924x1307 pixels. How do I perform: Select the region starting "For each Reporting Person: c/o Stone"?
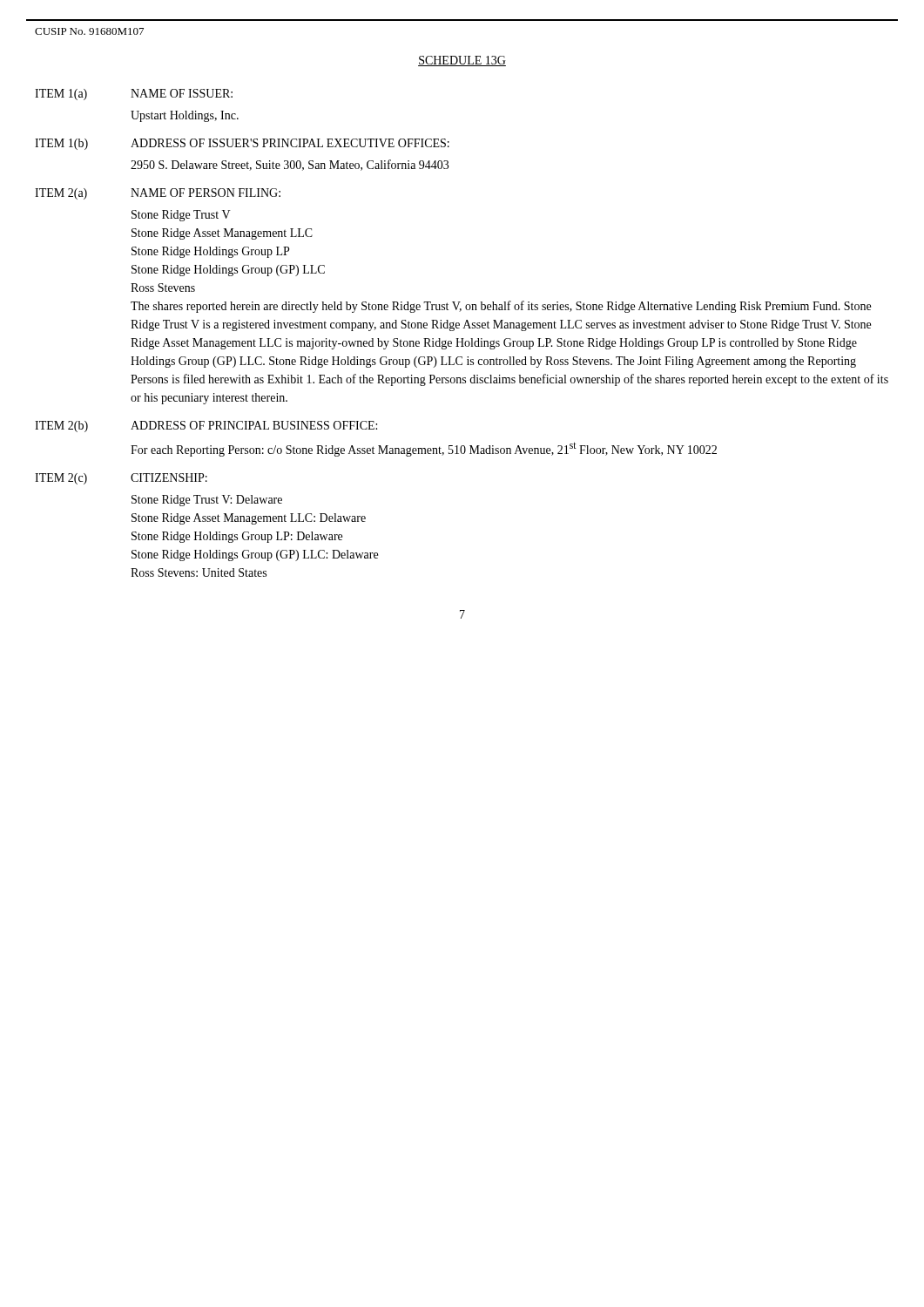pos(424,448)
